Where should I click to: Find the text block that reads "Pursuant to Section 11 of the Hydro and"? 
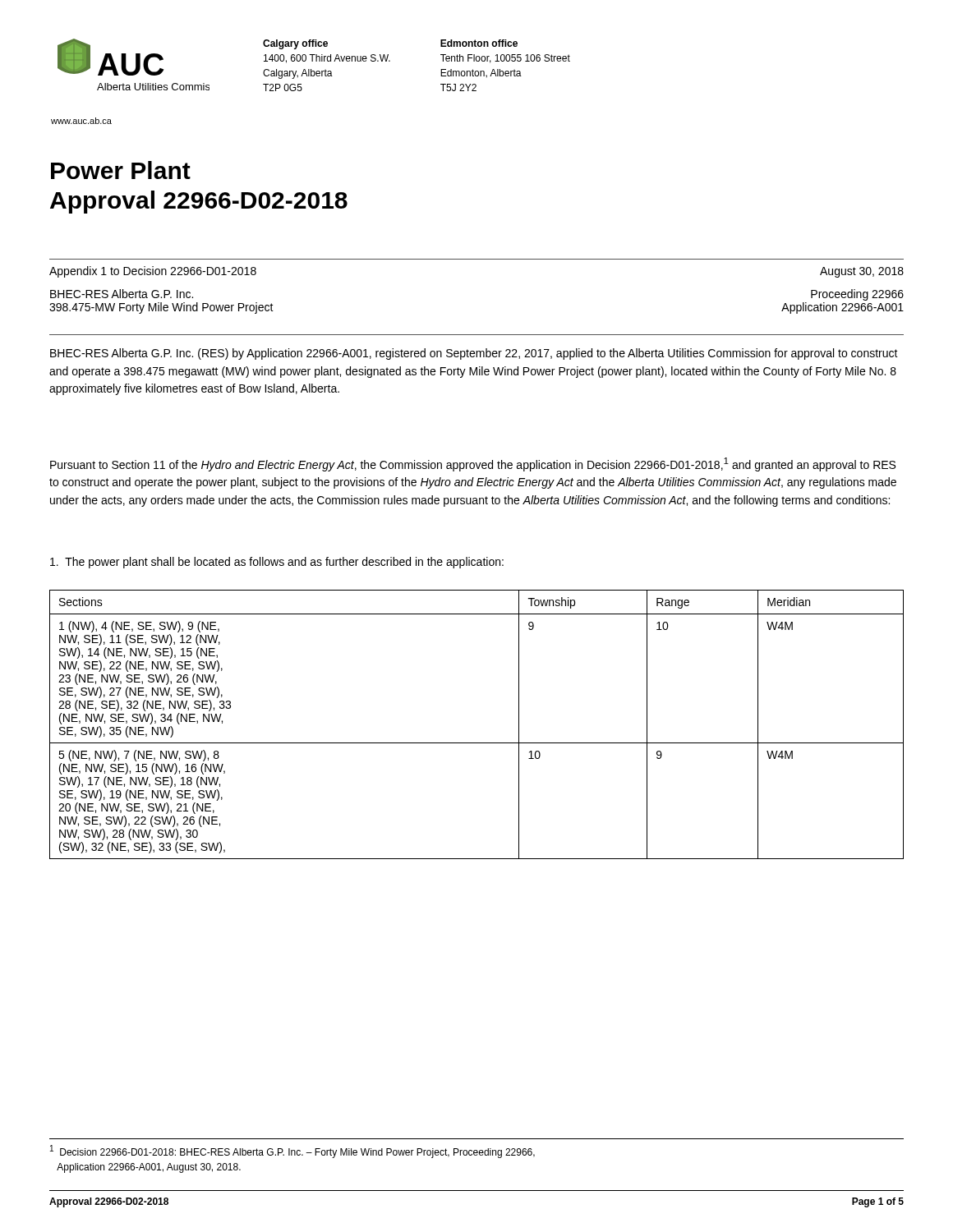[476, 482]
